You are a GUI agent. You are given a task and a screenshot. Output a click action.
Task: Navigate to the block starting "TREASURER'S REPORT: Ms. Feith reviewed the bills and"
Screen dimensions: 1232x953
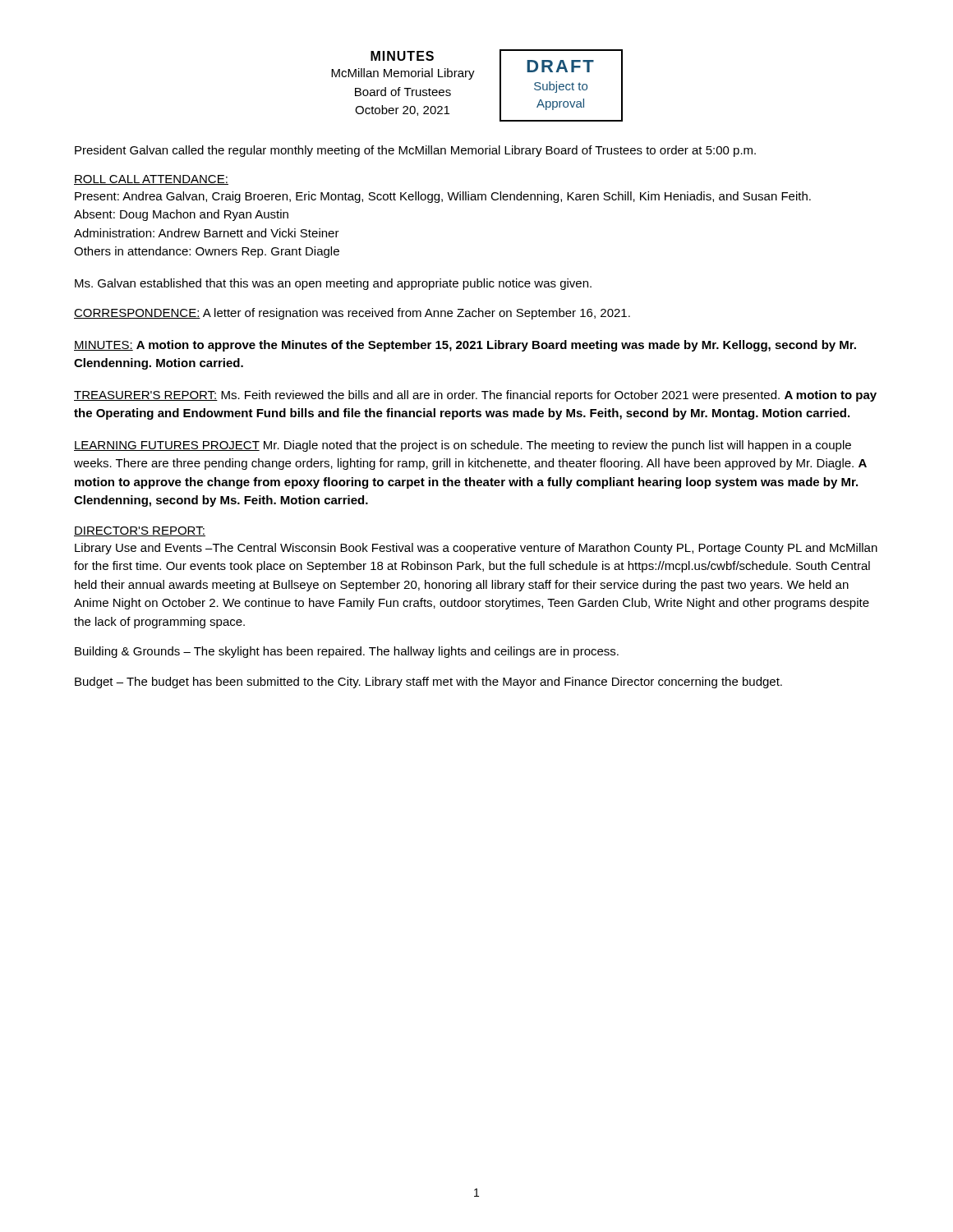coord(475,403)
